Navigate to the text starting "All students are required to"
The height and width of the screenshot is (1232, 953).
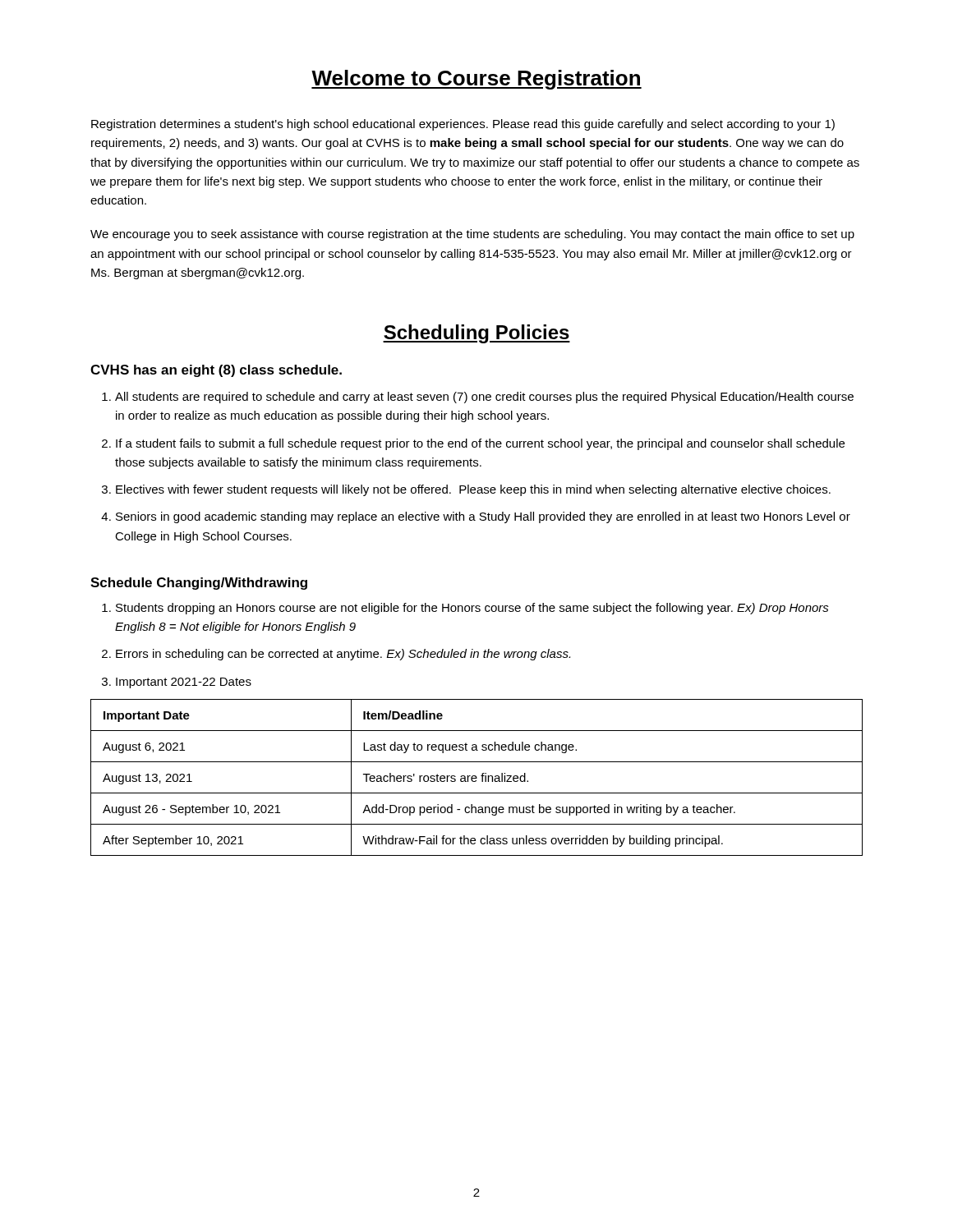[x=489, y=406]
